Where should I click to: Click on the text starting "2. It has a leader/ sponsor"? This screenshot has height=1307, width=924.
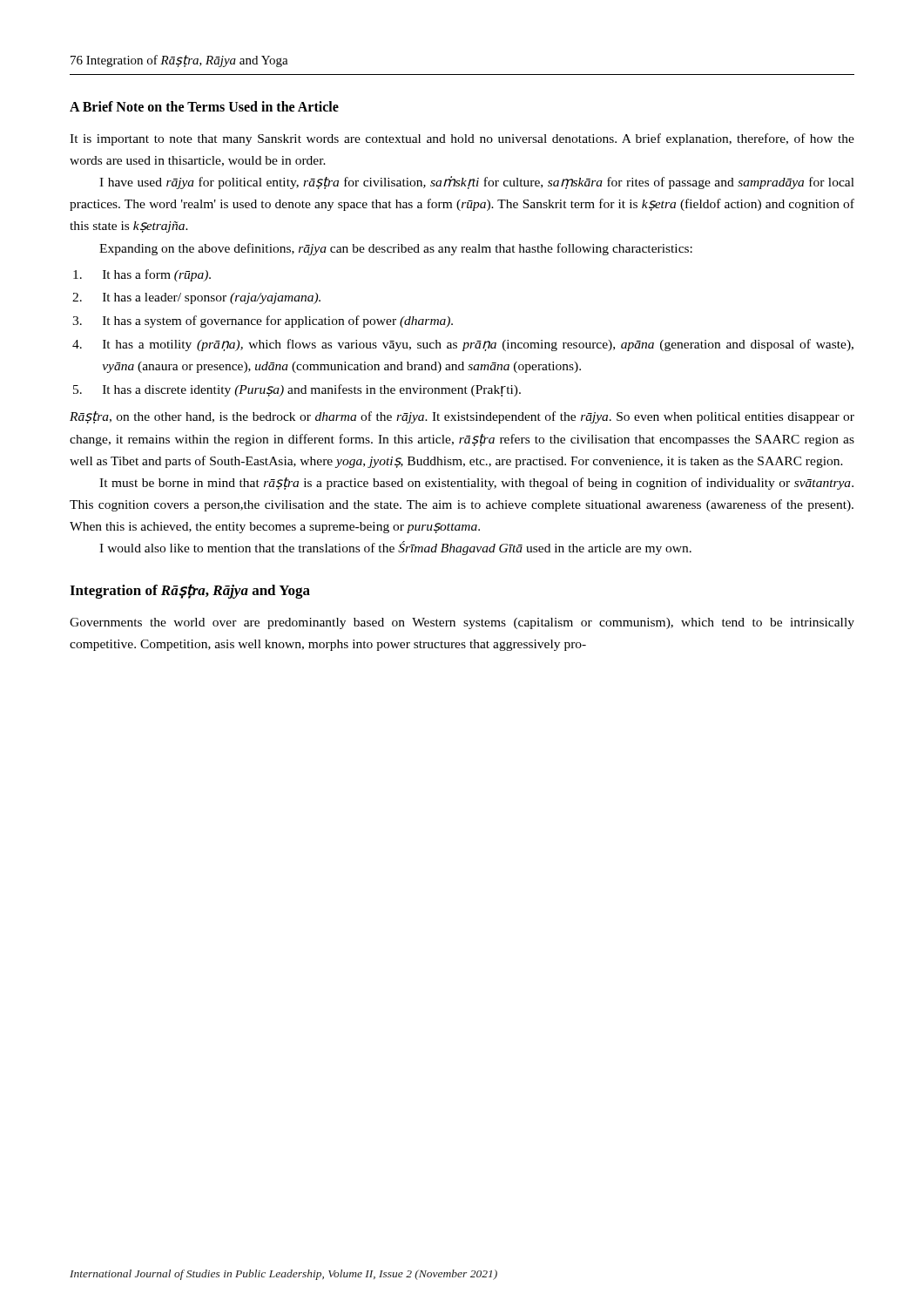tap(196, 298)
